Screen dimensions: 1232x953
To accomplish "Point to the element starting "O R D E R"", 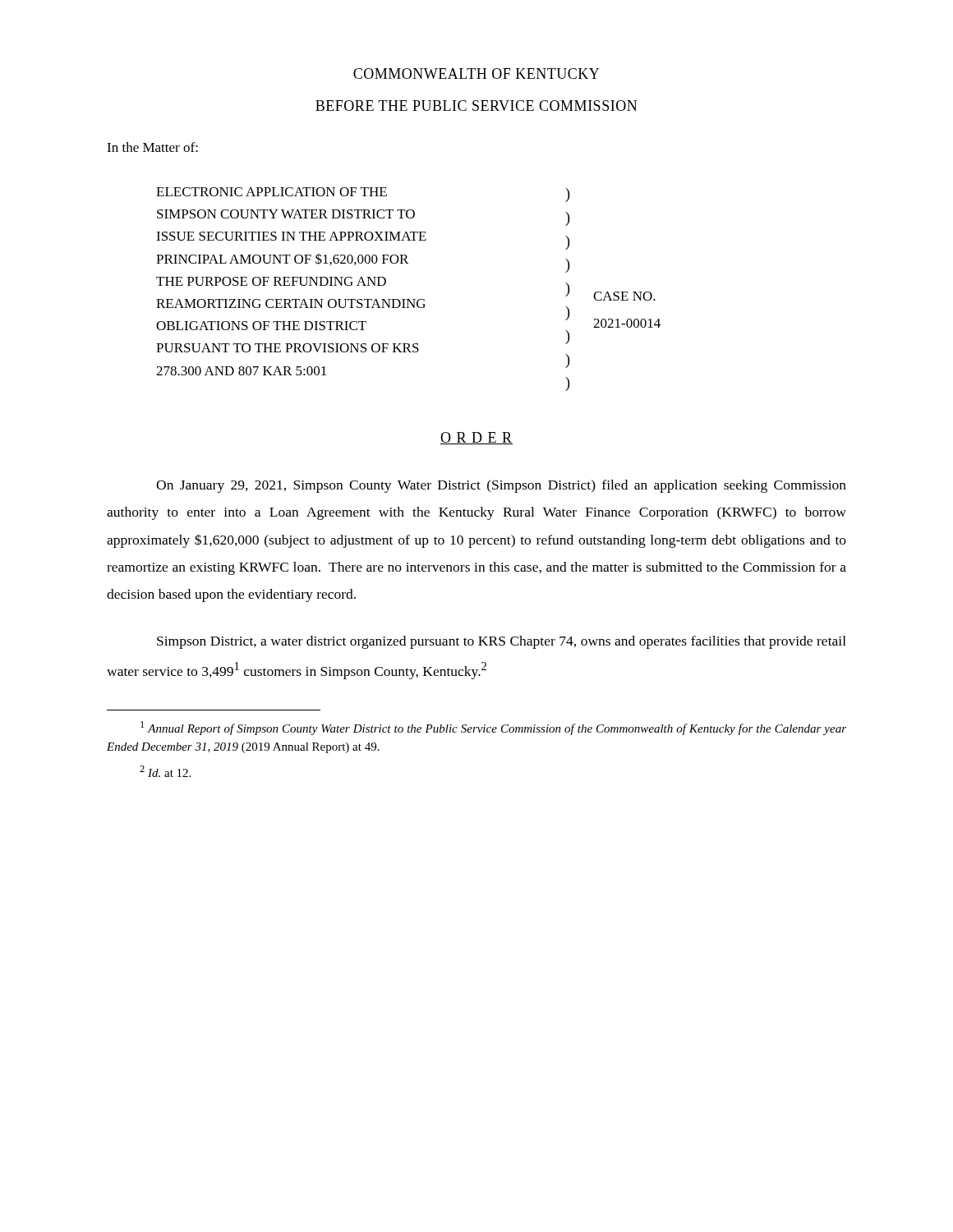I will coord(476,438).
